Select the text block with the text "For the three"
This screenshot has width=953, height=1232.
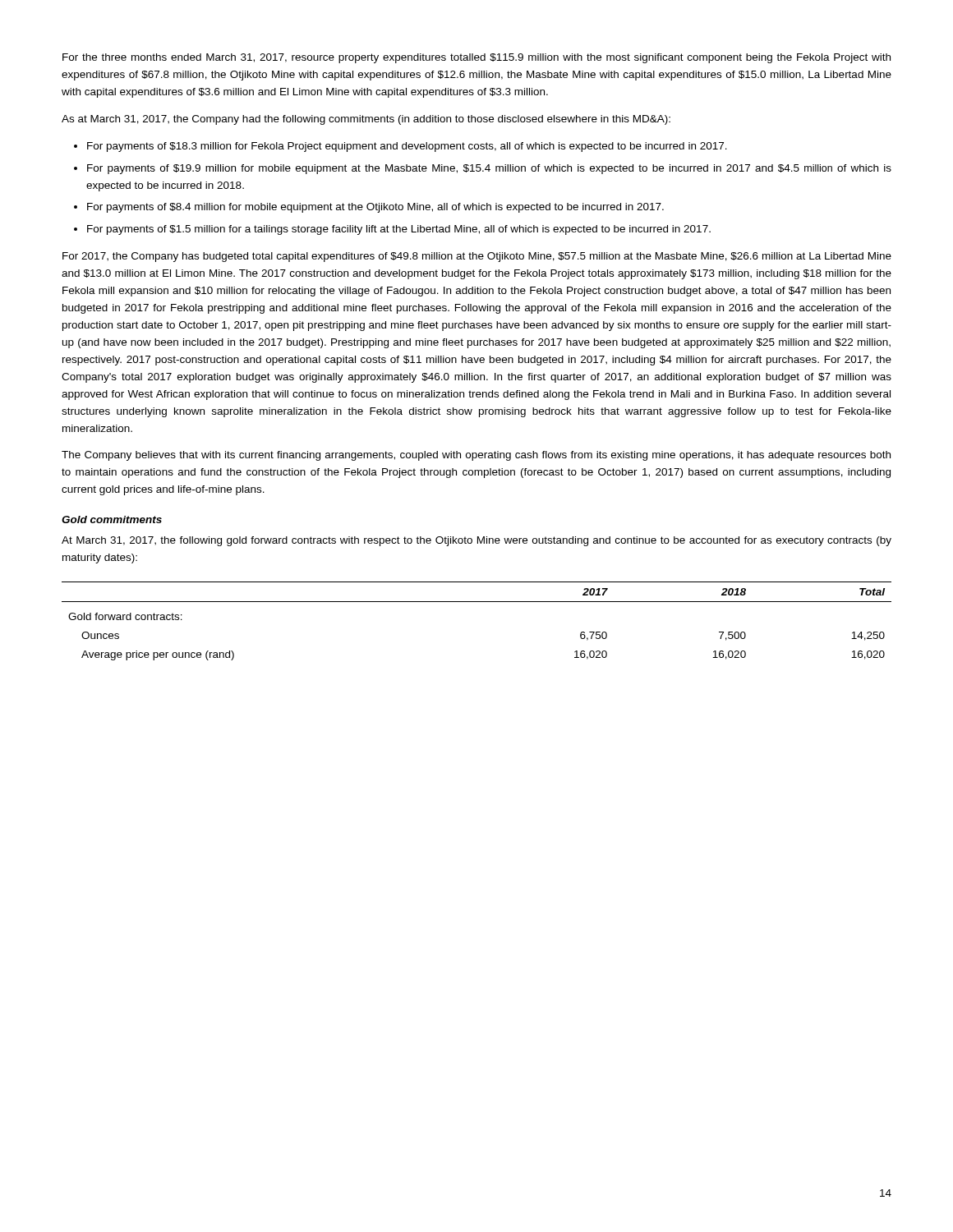point(476,74)
